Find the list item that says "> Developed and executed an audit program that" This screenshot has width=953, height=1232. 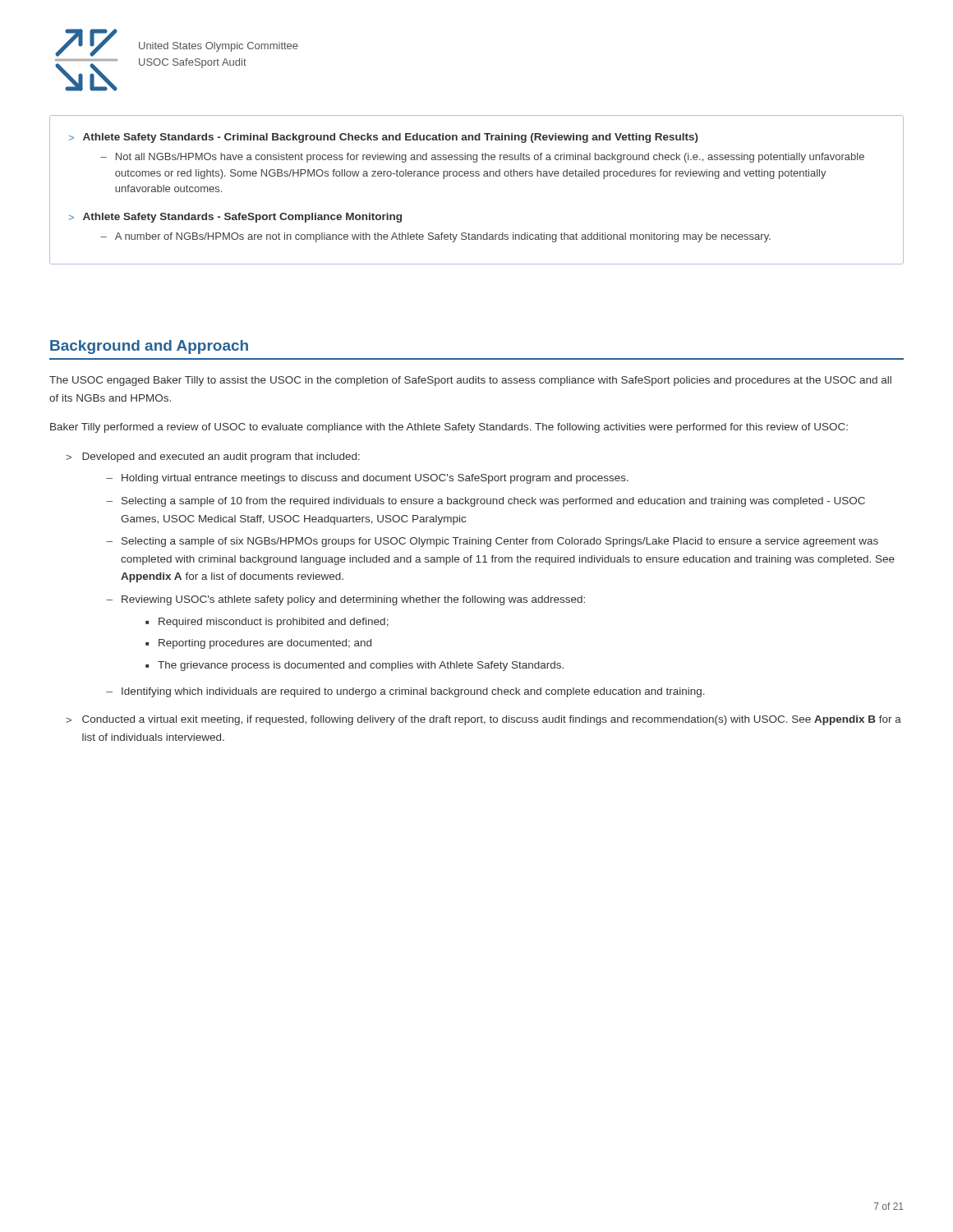click(213, 457)
